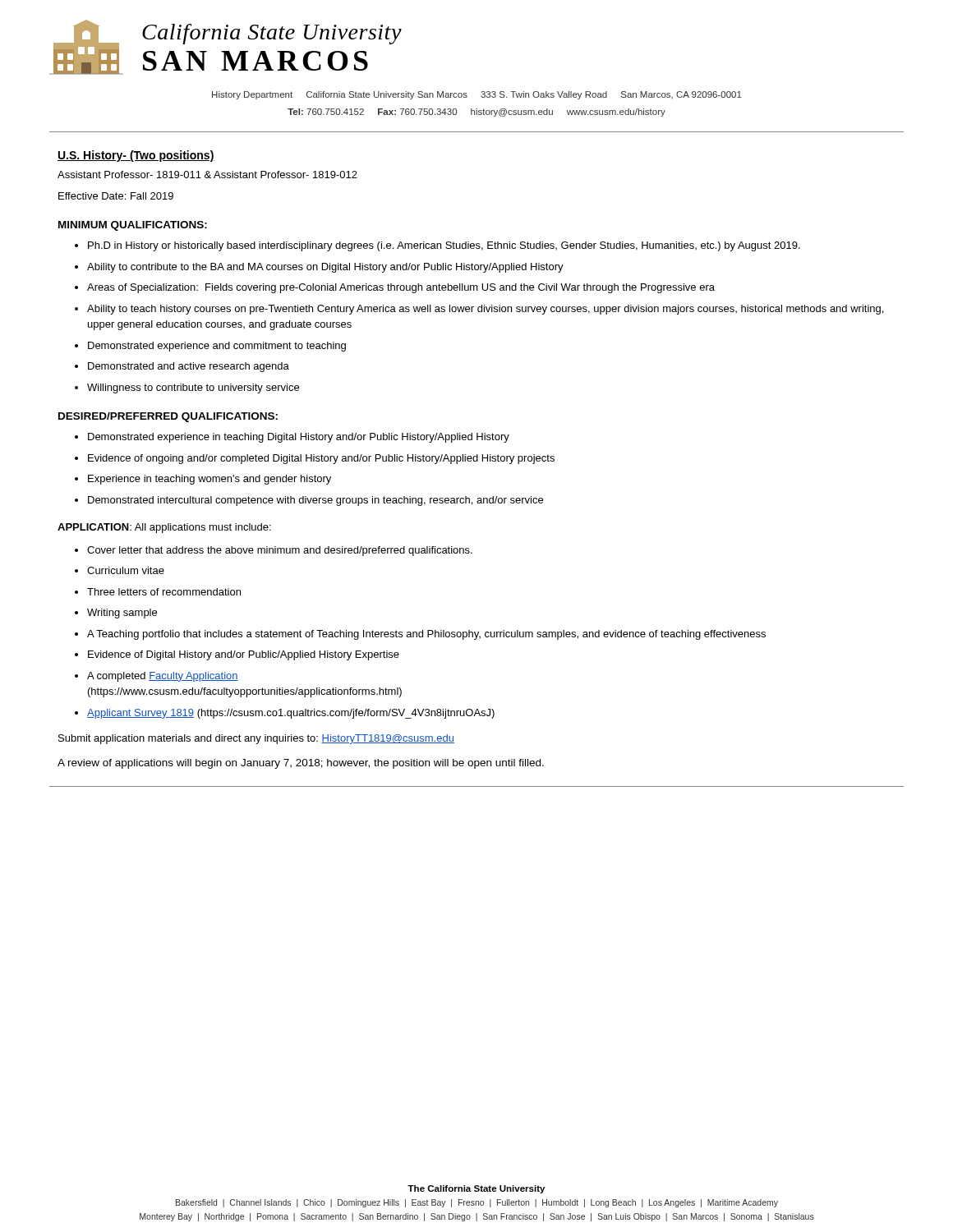Point to the text block starting "Ability to teach history courses on pre-Twentieth Century"

[486, 316]
